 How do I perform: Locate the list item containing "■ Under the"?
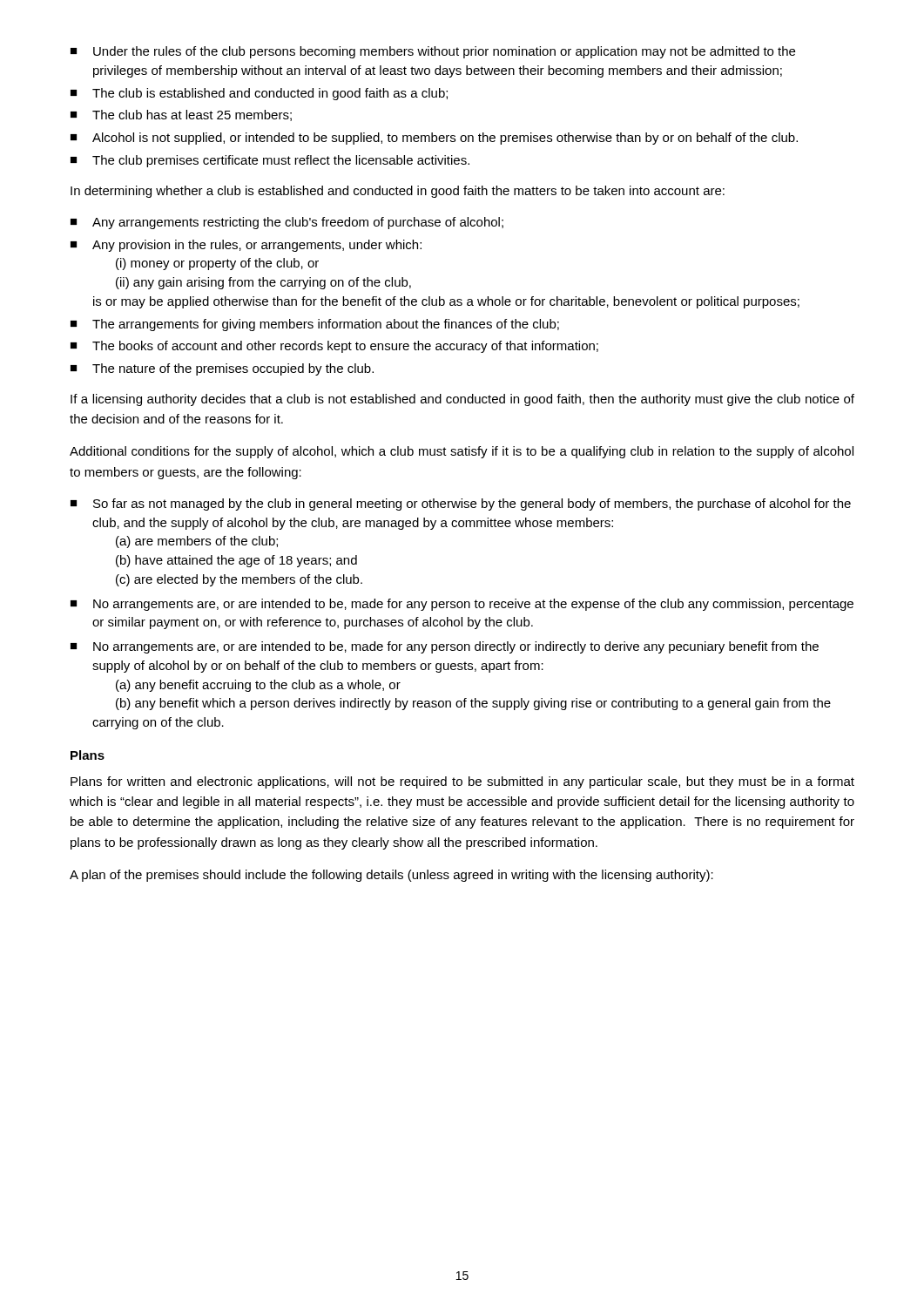(462, 61)
